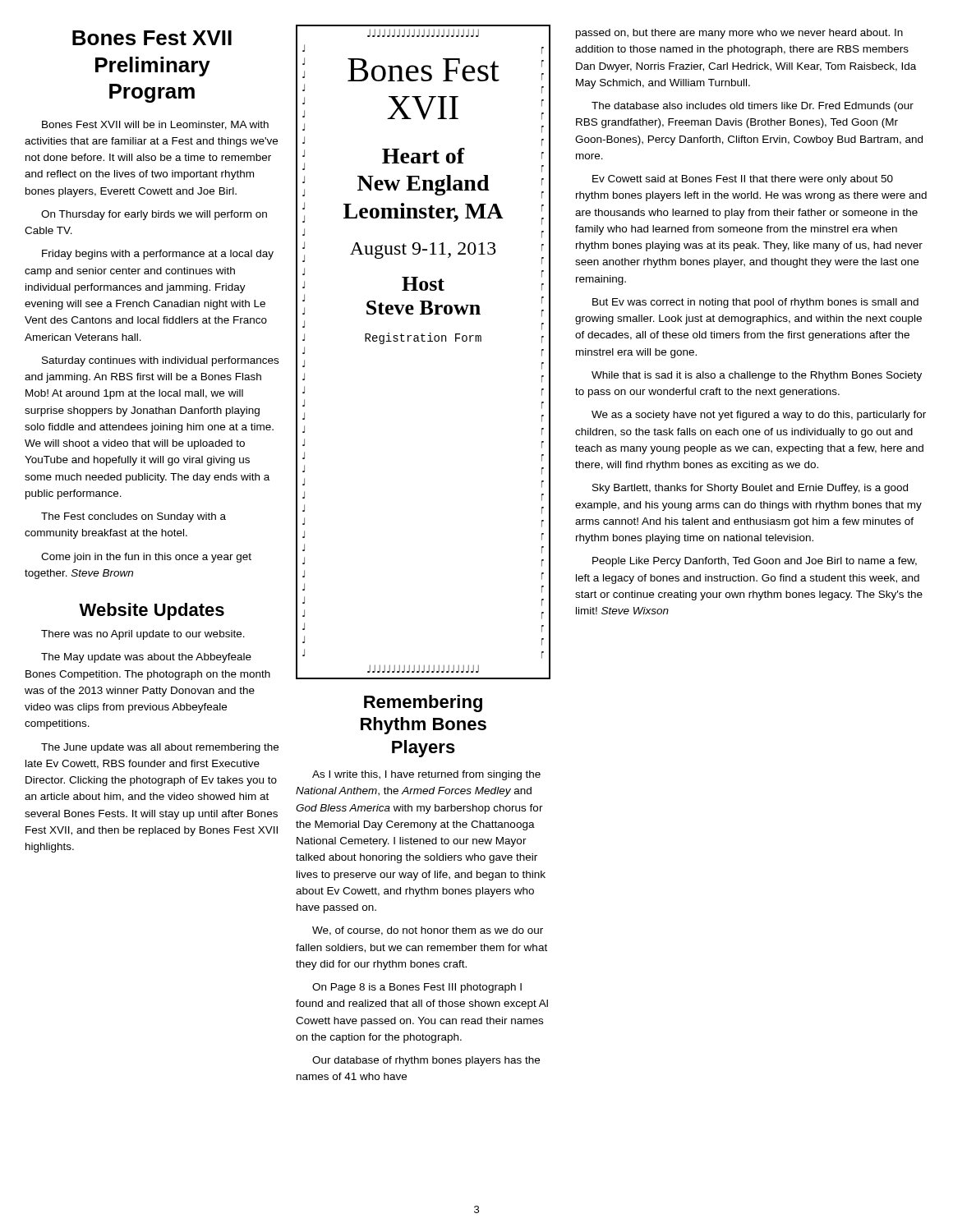Screen dimensions: 1232x953
Task: Point to the block beginning "The database also includes"
Action: [x=749, y=131]
